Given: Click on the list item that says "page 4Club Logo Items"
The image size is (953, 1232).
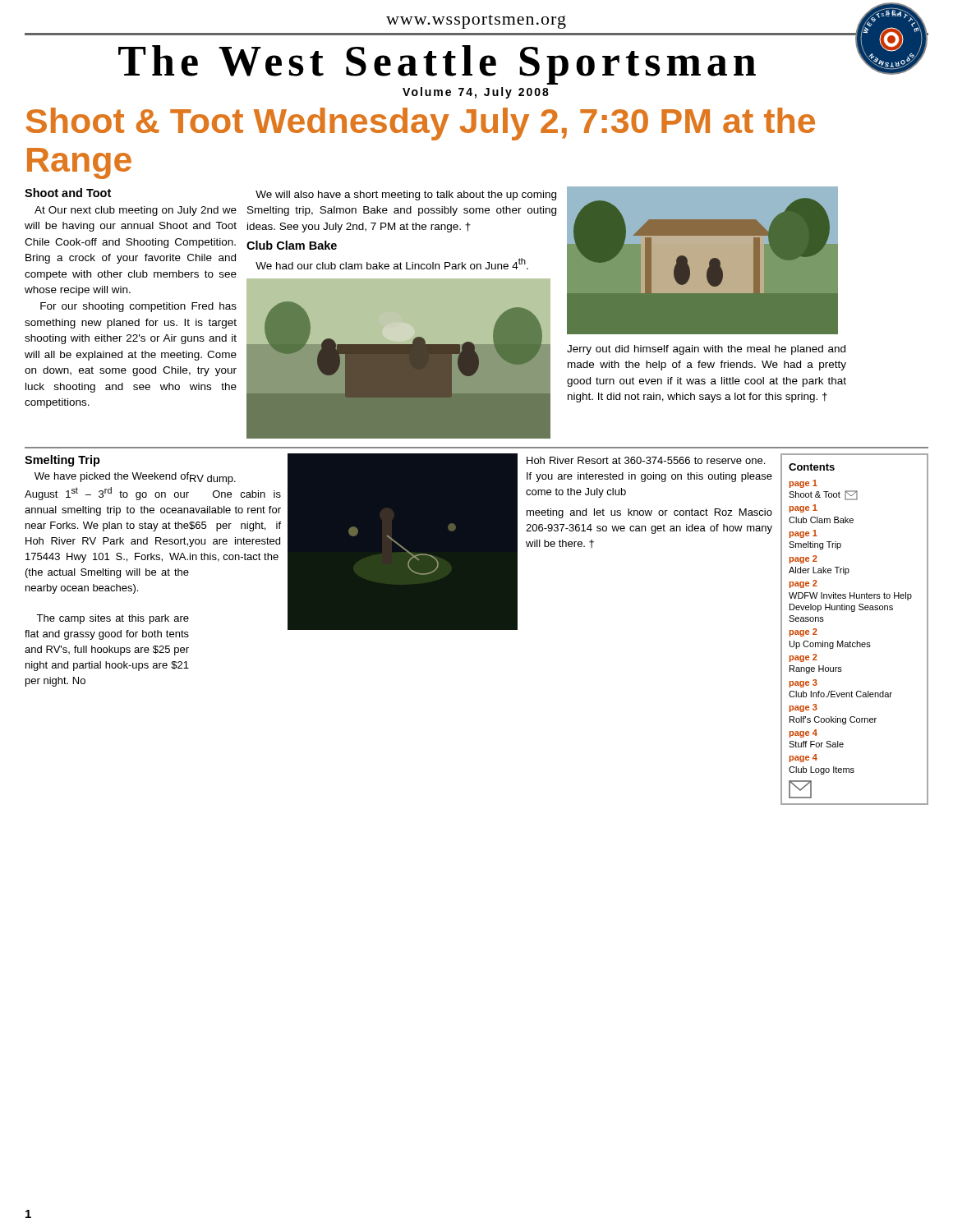Looking at the screenshot, I should pos(822,763).
